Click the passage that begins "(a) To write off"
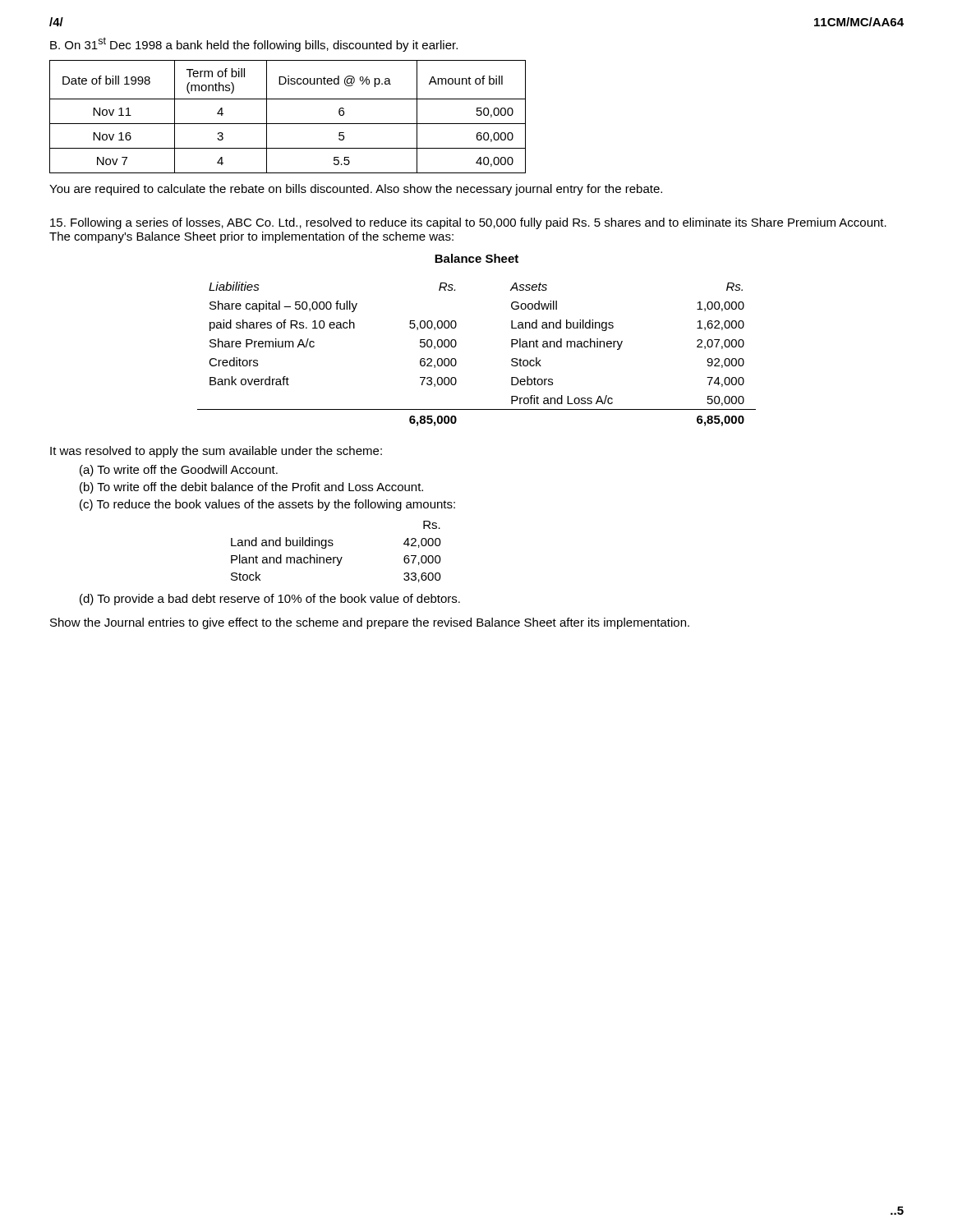The image size is (953, 1232). click(x=179, y=469)
